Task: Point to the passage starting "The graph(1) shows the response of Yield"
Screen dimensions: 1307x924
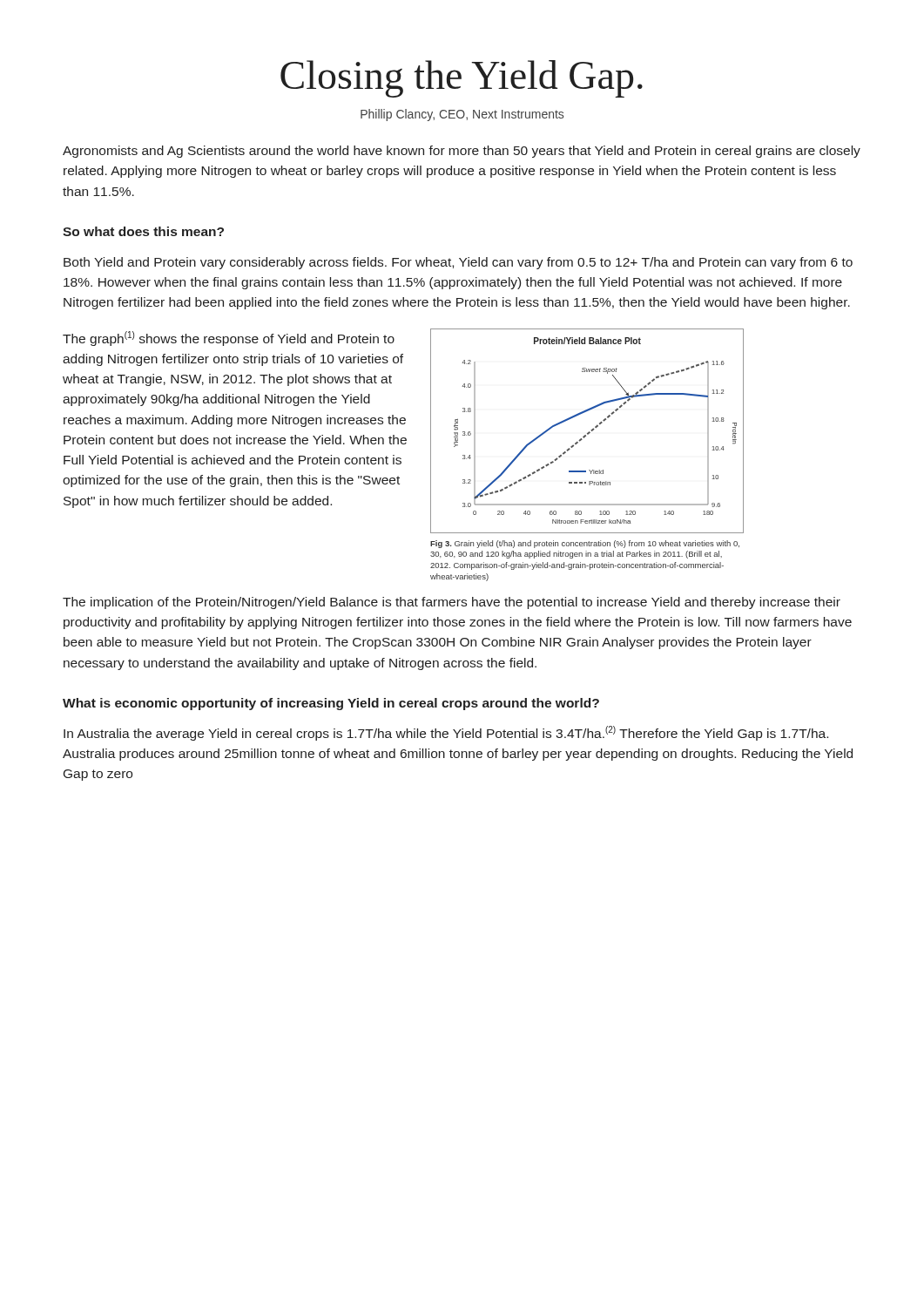Action: pyautogui.click(x=235, y=419)
